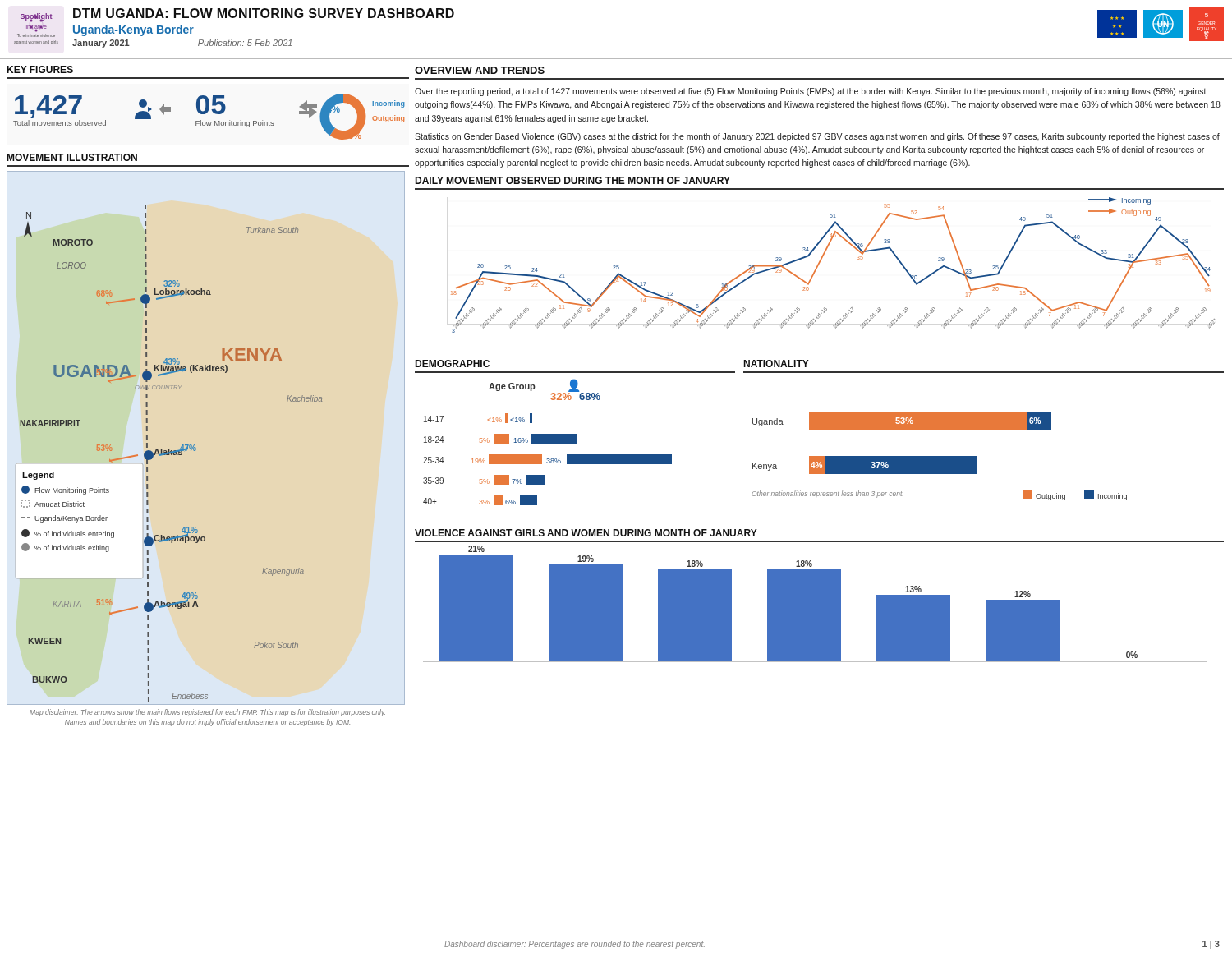Find the section header with the text "KEY FIGURES"
This screenshot has height=953, width=1232.
40,70
